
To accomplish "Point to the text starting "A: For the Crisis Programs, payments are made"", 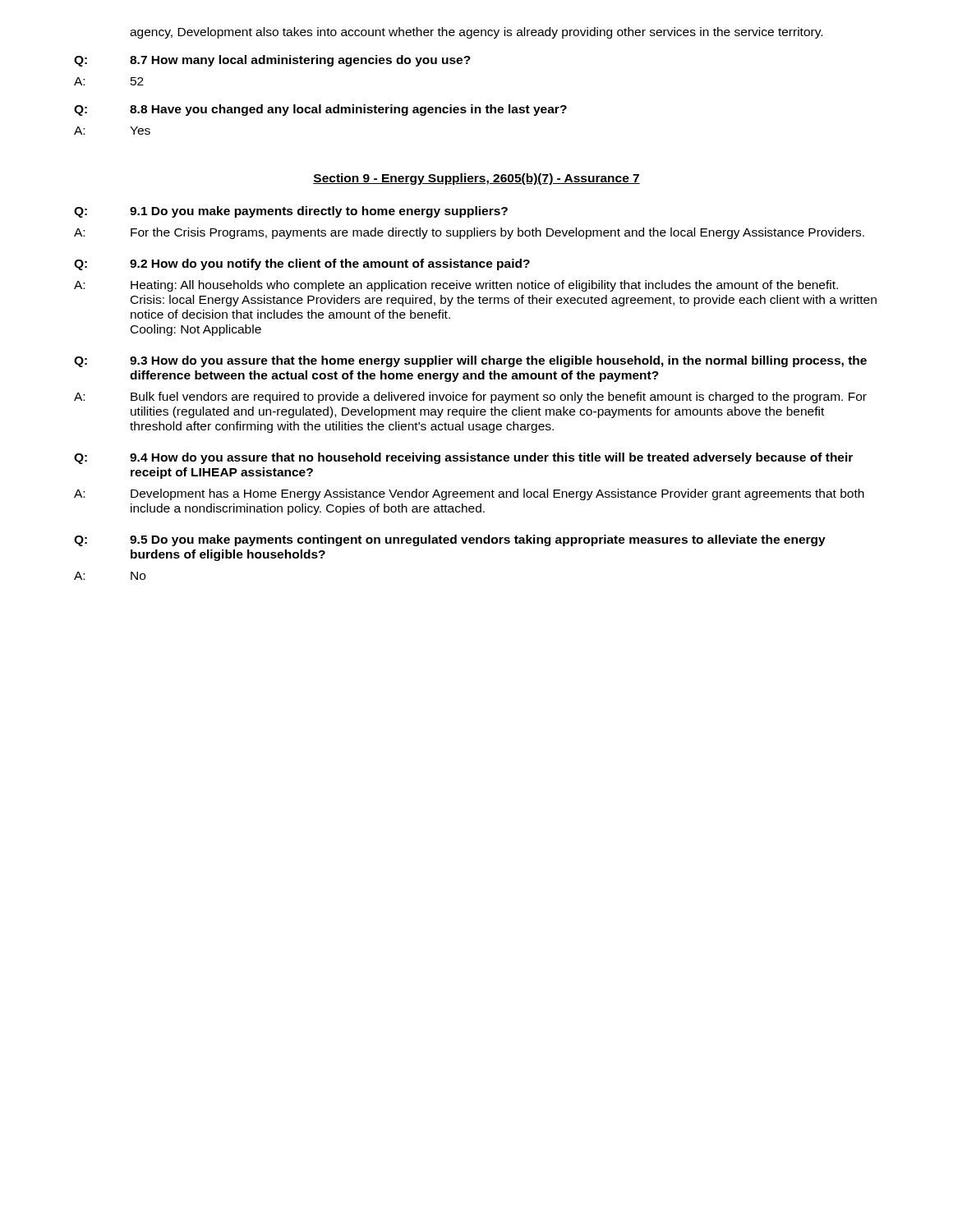I will [x=476, y=232].
